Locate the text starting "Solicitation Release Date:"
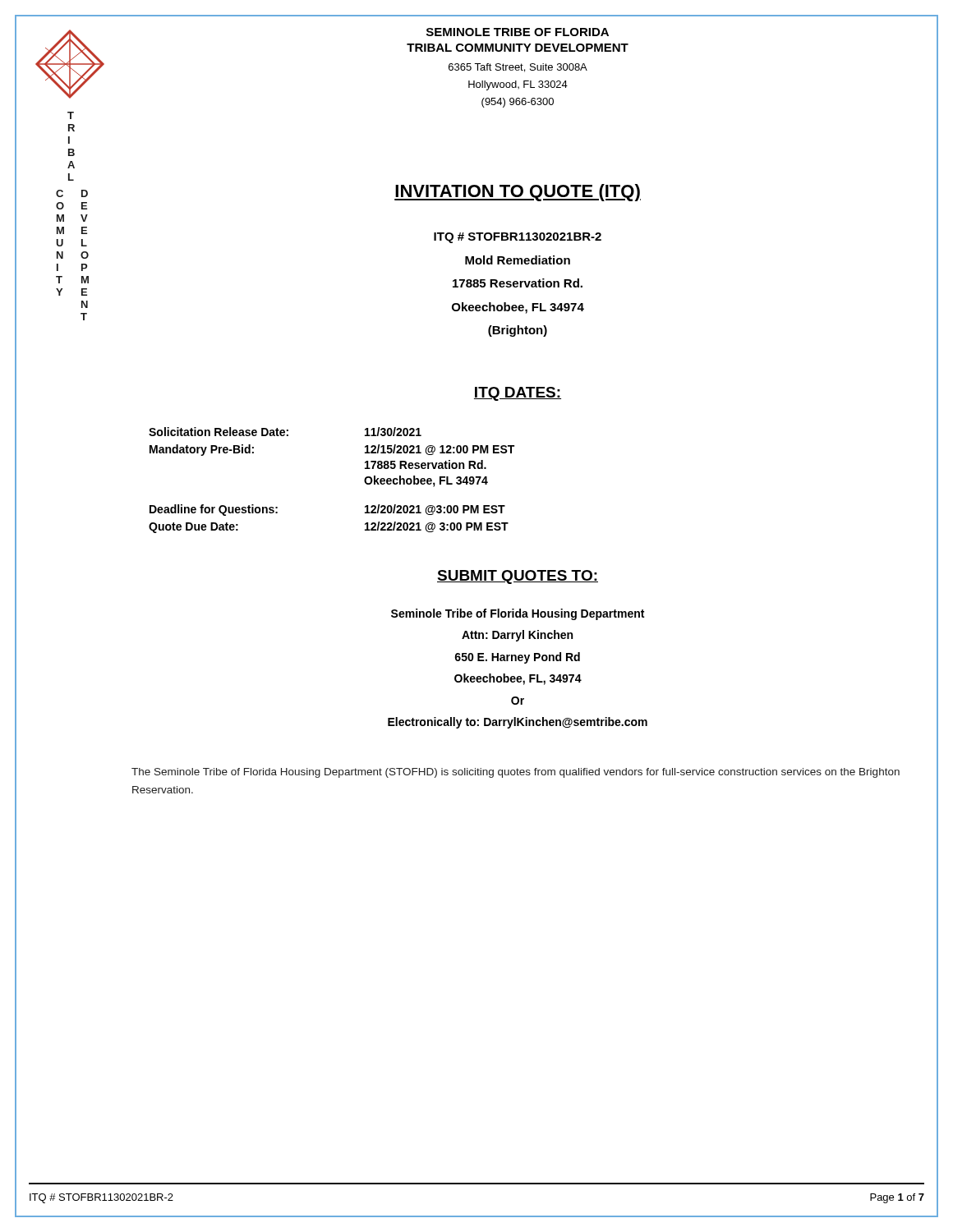Viewport: 953px width, 1232px height. click(285, 432)
